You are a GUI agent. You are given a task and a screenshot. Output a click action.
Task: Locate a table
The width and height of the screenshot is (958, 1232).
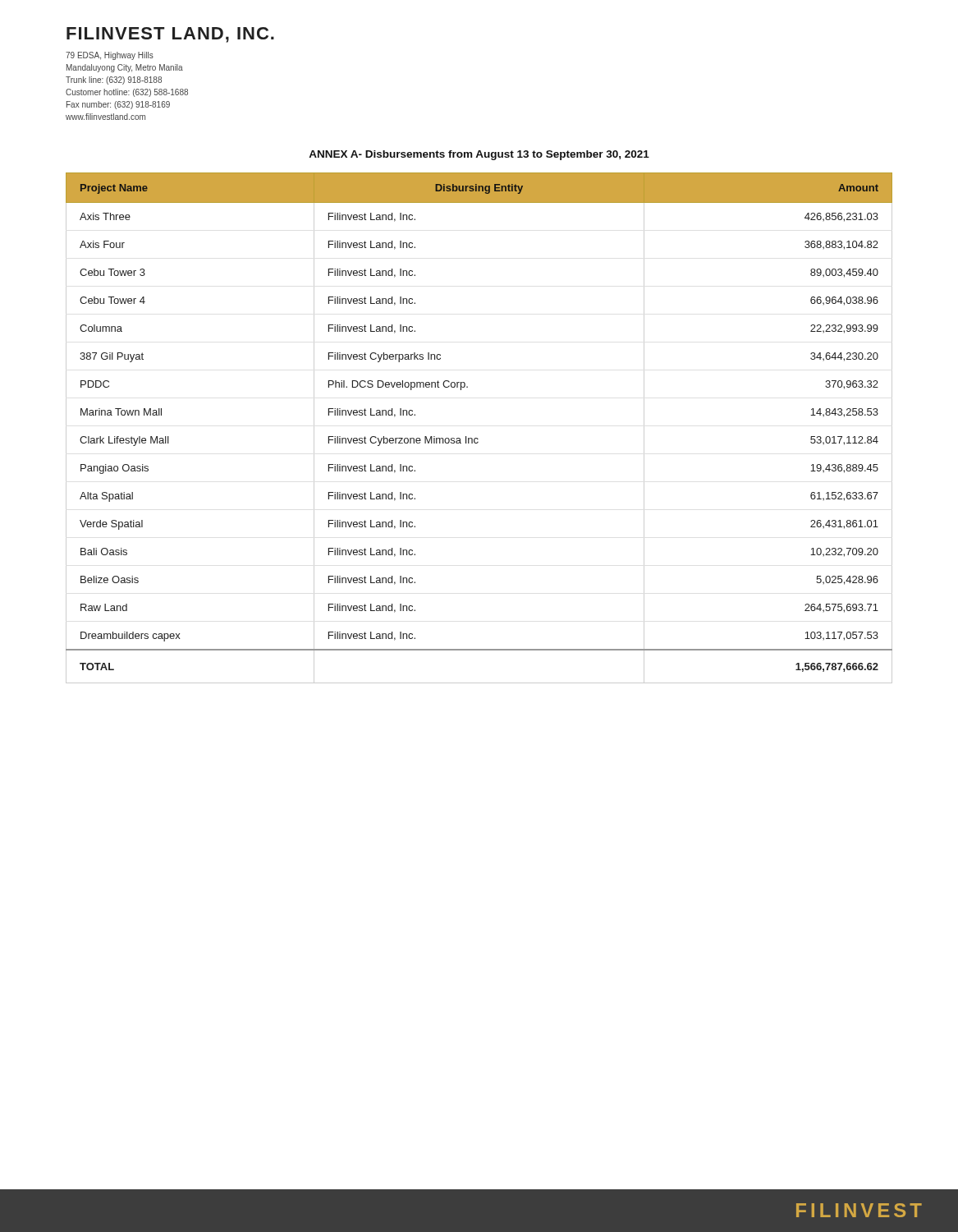[x=479, y=428]
